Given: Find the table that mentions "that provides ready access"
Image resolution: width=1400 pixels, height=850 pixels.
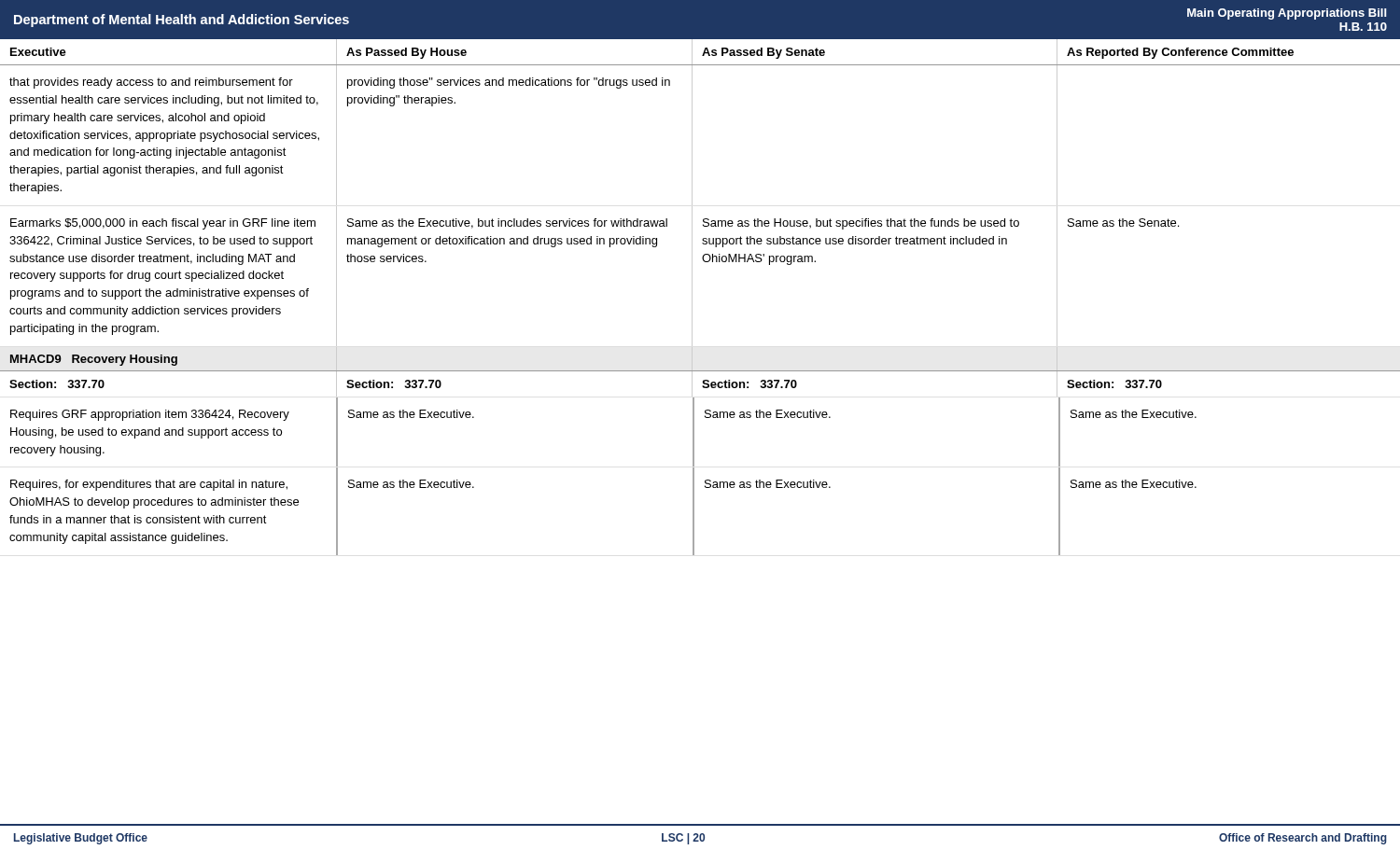Looking at the screenshot, I should [700, 311].
